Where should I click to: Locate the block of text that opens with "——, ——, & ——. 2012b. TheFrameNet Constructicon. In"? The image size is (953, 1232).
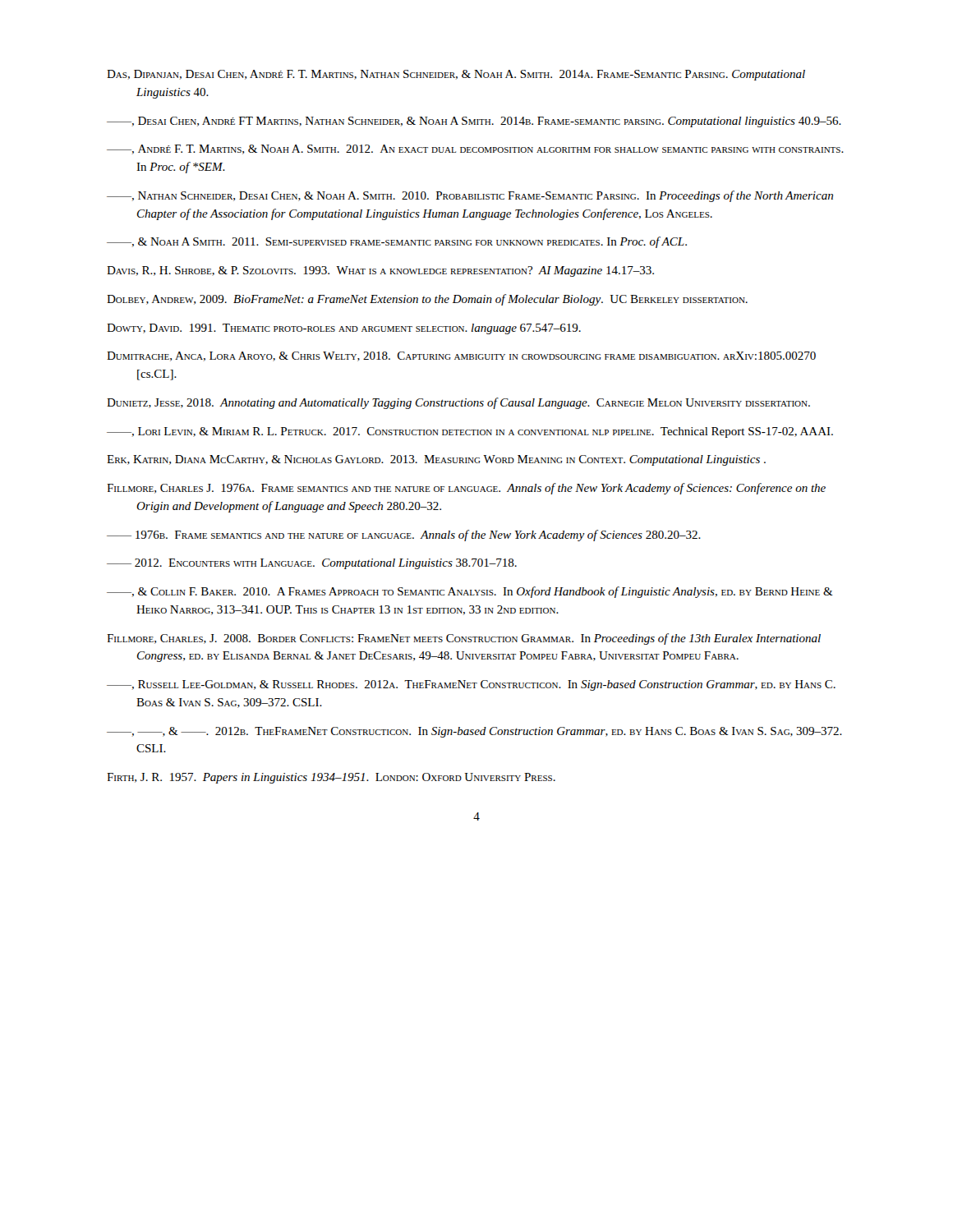click(475, 740)
